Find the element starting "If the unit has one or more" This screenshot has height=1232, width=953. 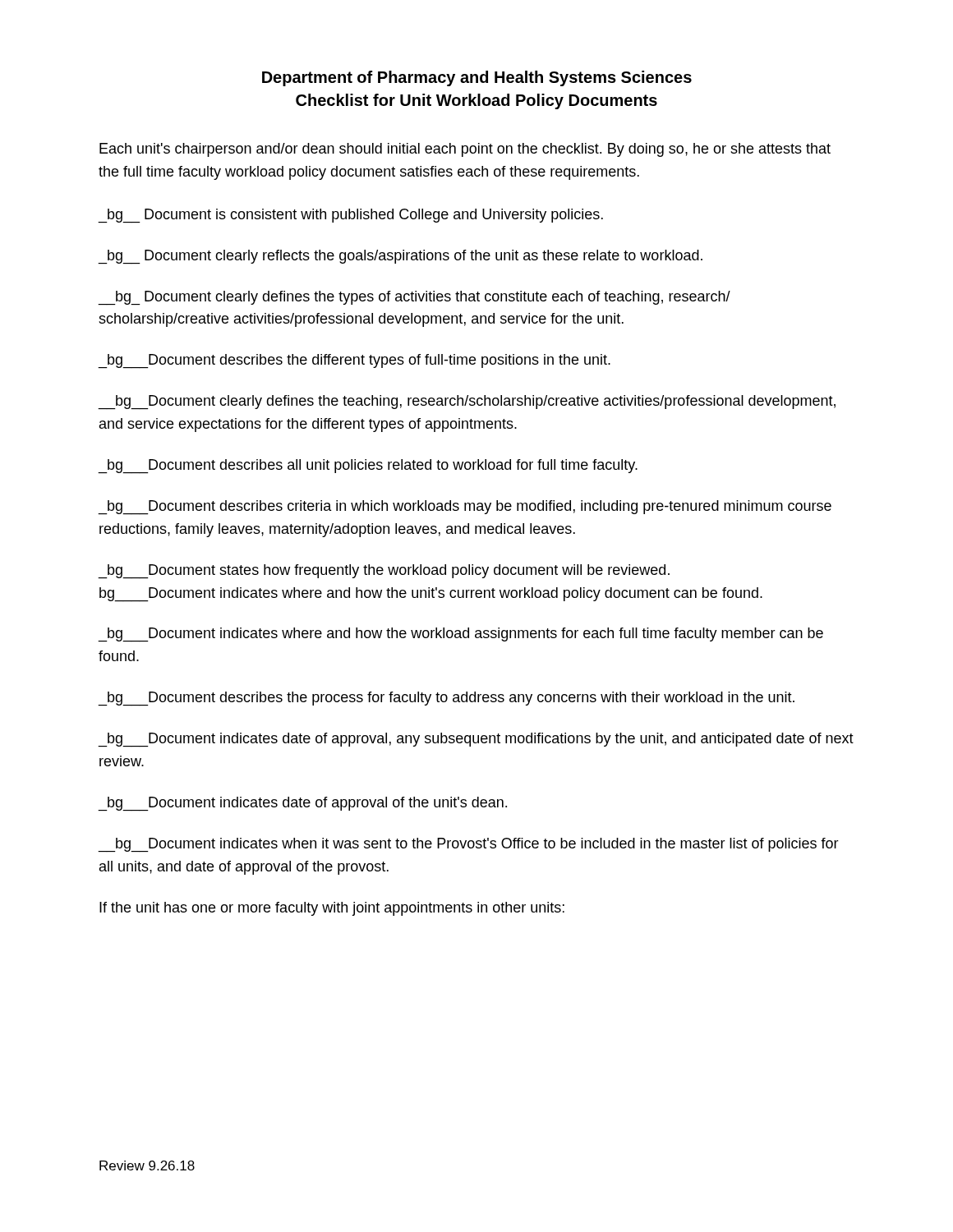(332, 907)
